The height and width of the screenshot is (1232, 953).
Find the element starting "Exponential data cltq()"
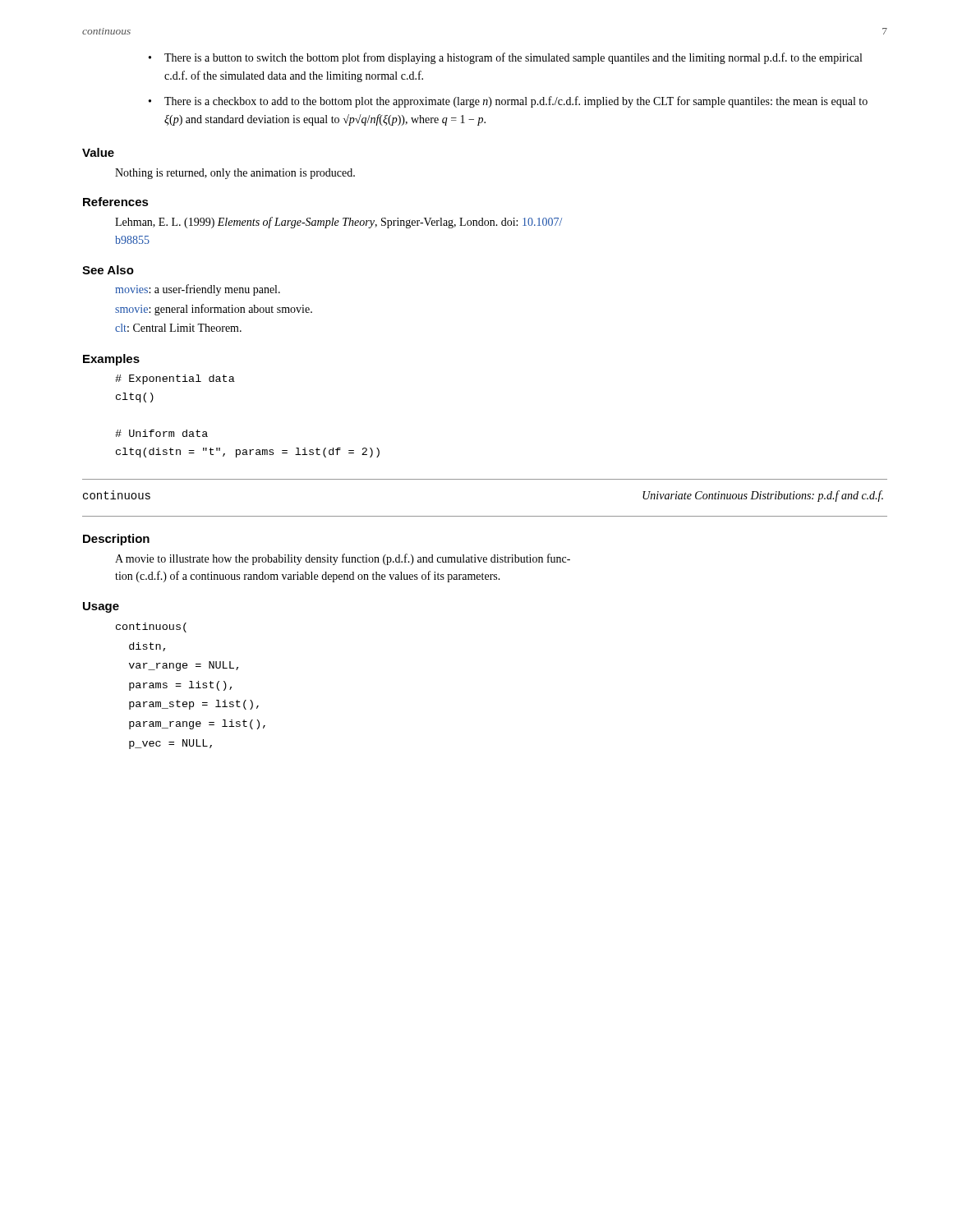click(175, 379)
